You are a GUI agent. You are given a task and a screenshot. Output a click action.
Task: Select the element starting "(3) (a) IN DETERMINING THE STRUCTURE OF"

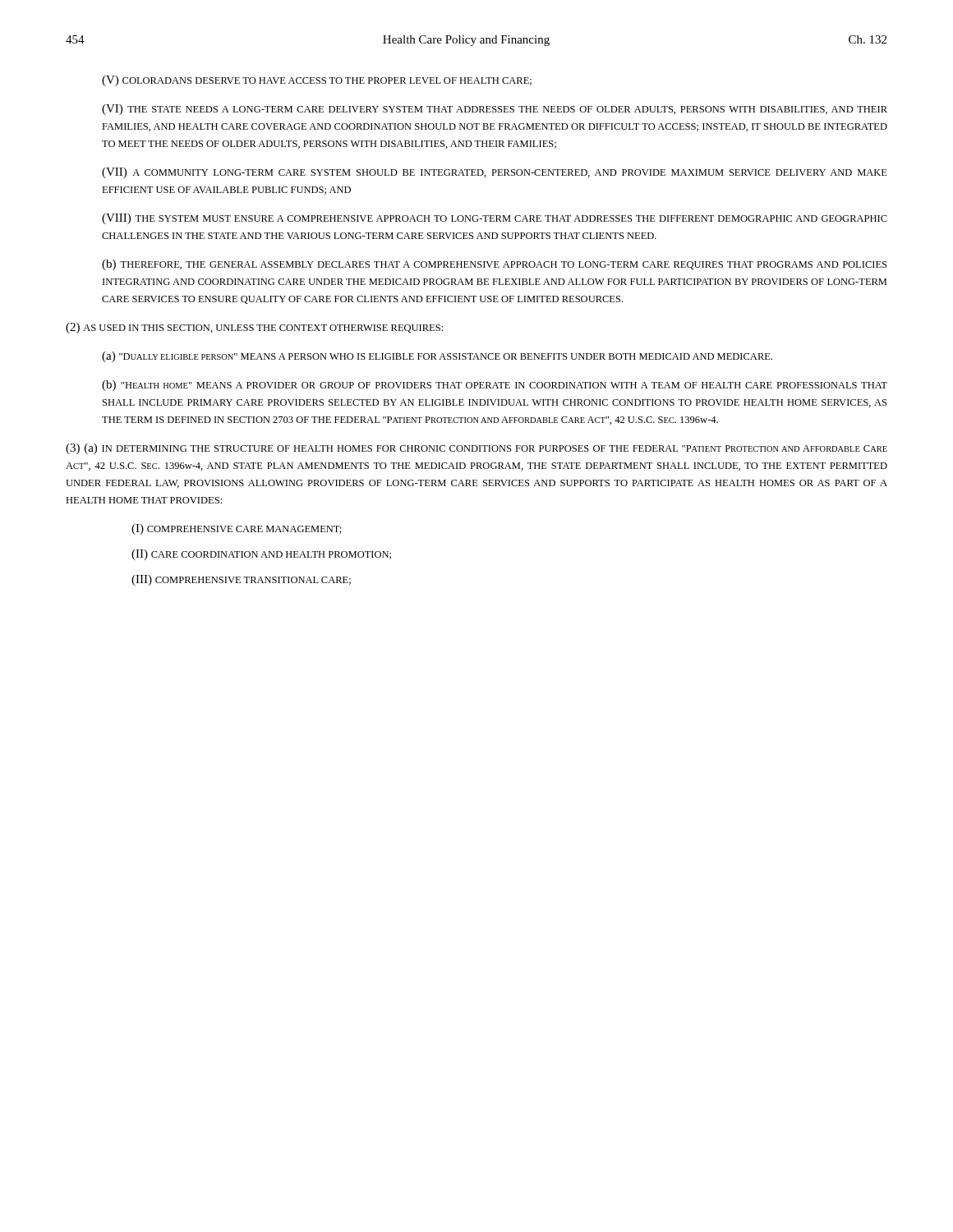(x=476, y=474)
